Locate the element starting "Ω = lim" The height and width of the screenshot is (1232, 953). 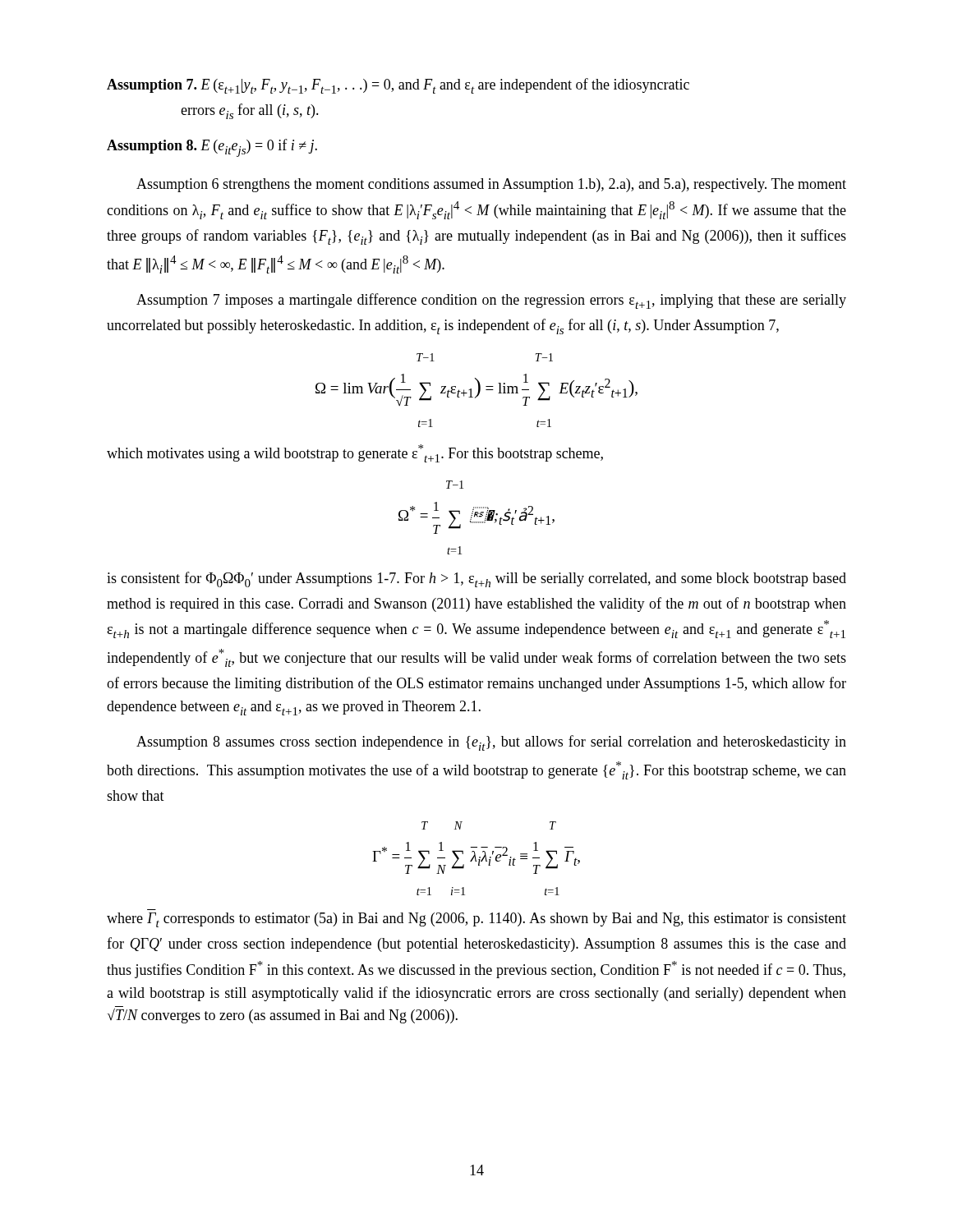pos(476,390)
